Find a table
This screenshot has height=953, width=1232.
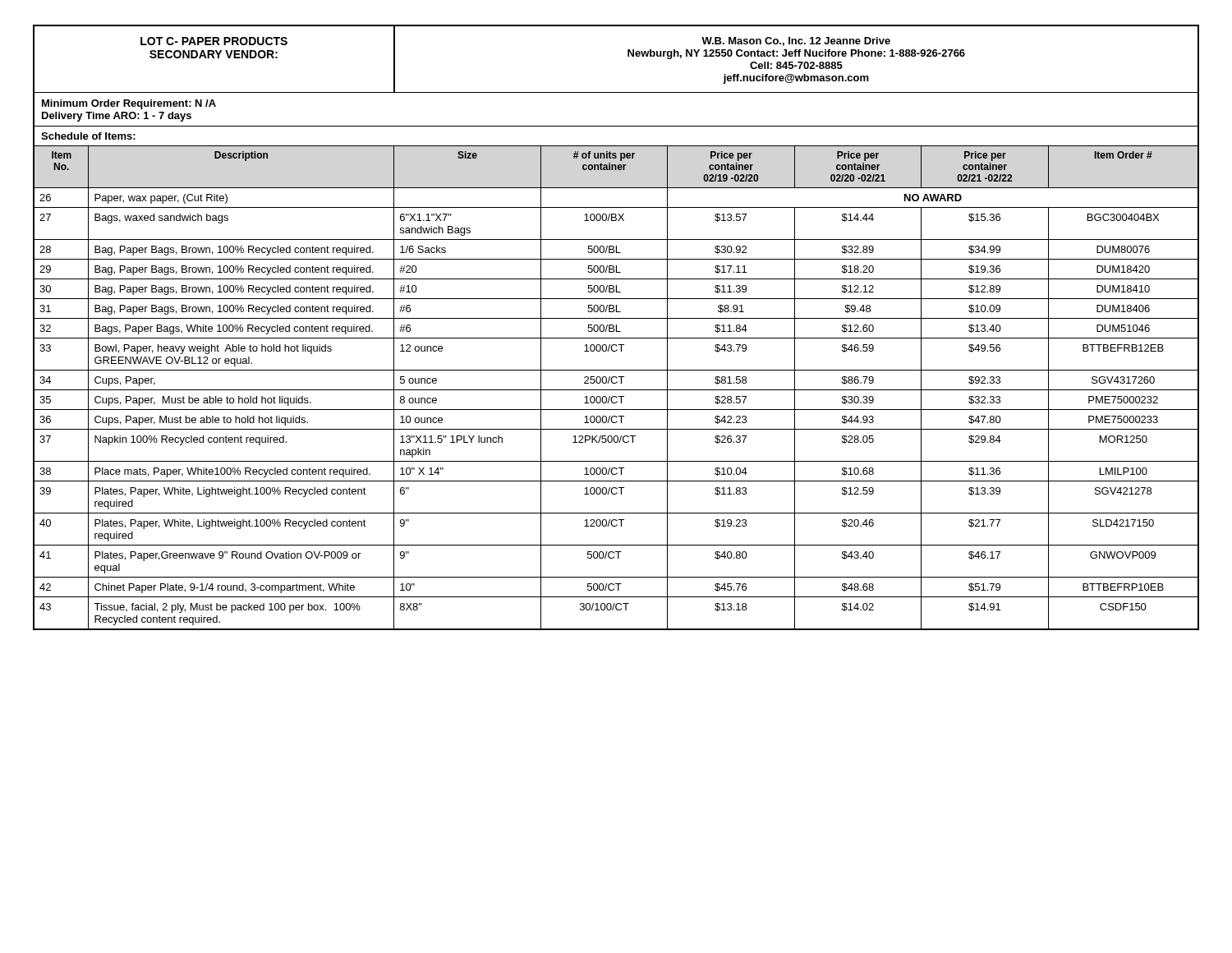(x=616, y=327)
